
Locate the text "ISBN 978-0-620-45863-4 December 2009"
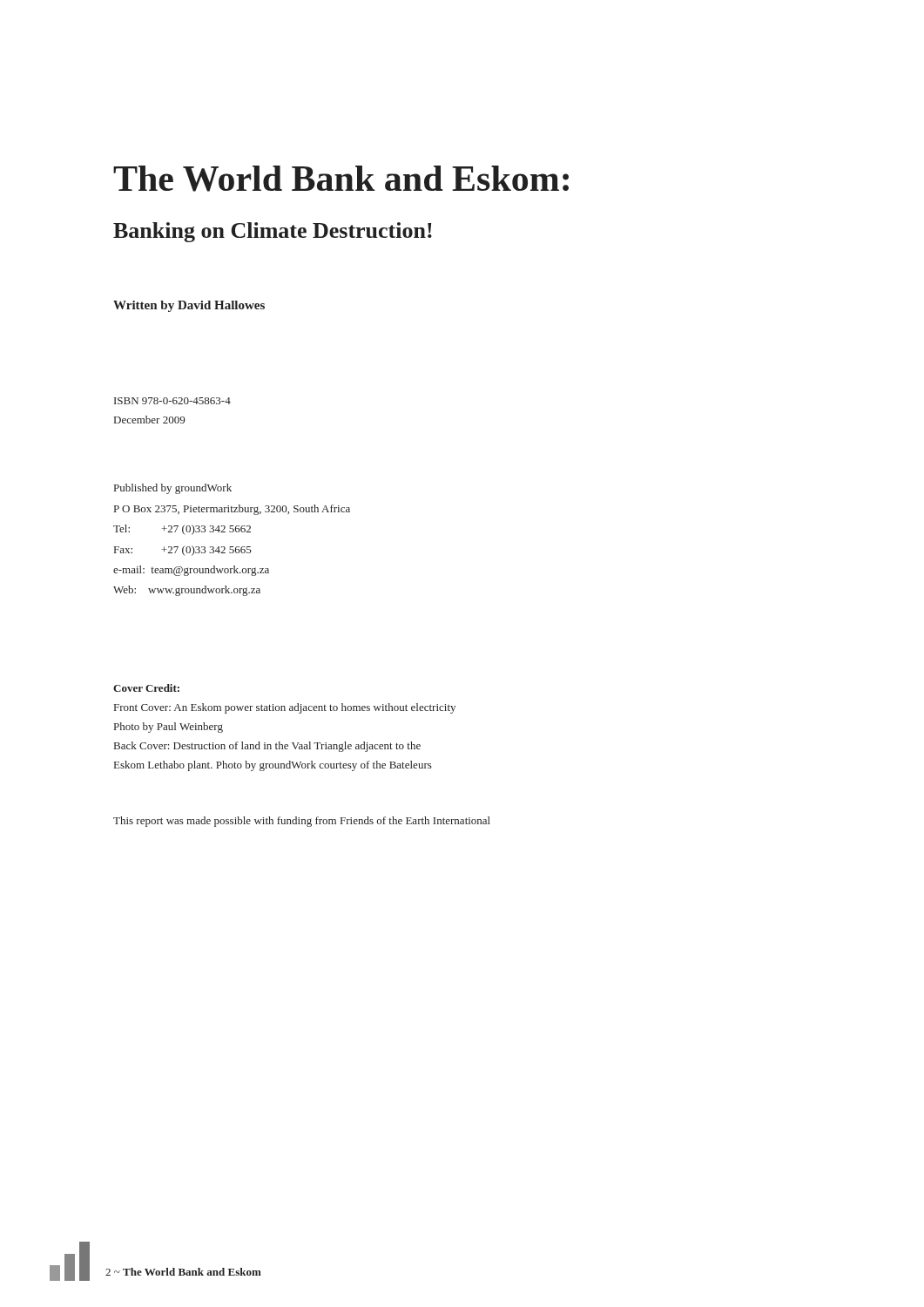click(x=172, y=401)
